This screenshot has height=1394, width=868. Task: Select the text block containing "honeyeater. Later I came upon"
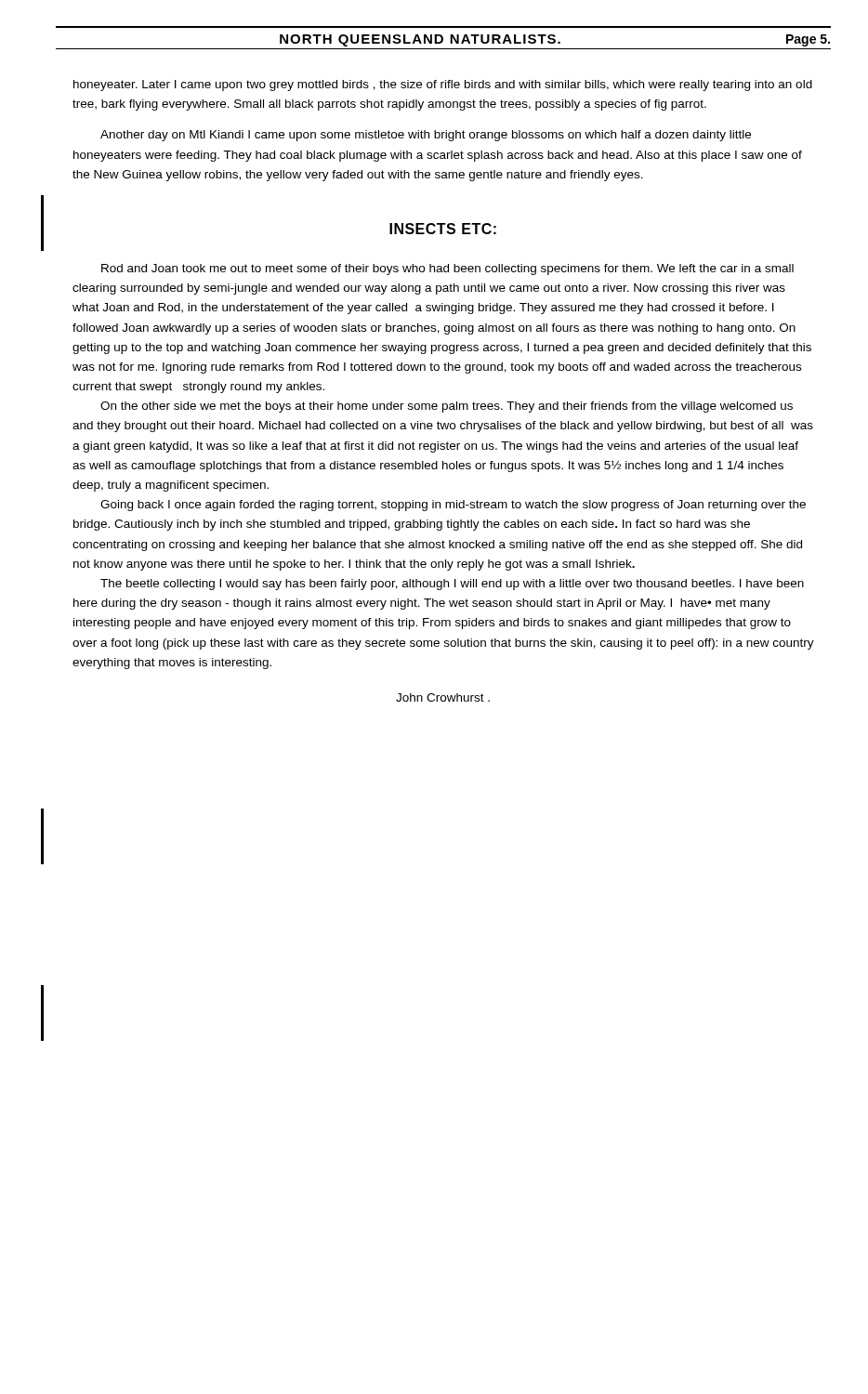point(442,94)
